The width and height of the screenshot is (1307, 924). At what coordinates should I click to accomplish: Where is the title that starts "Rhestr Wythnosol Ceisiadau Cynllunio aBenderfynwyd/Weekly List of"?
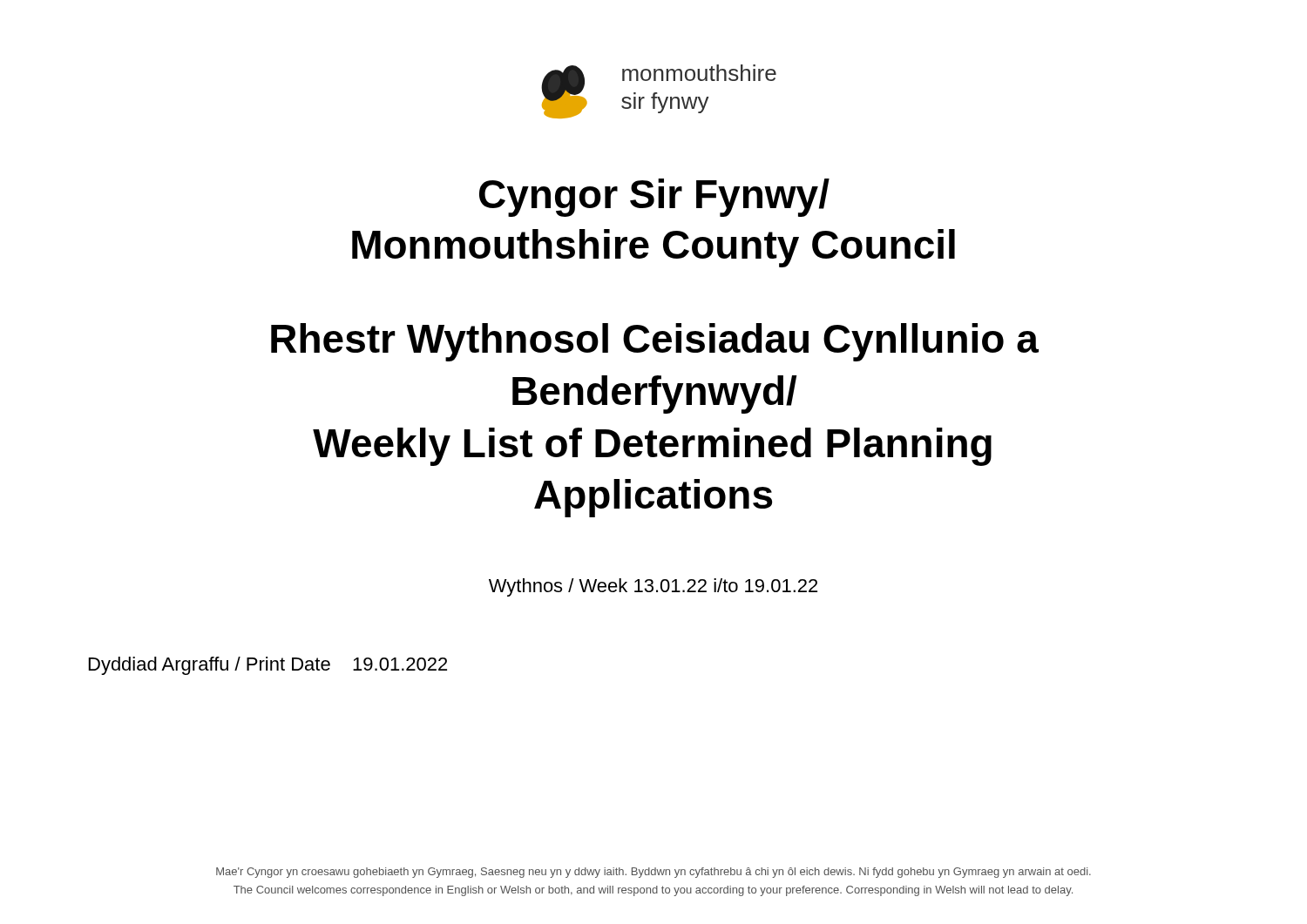654,418
